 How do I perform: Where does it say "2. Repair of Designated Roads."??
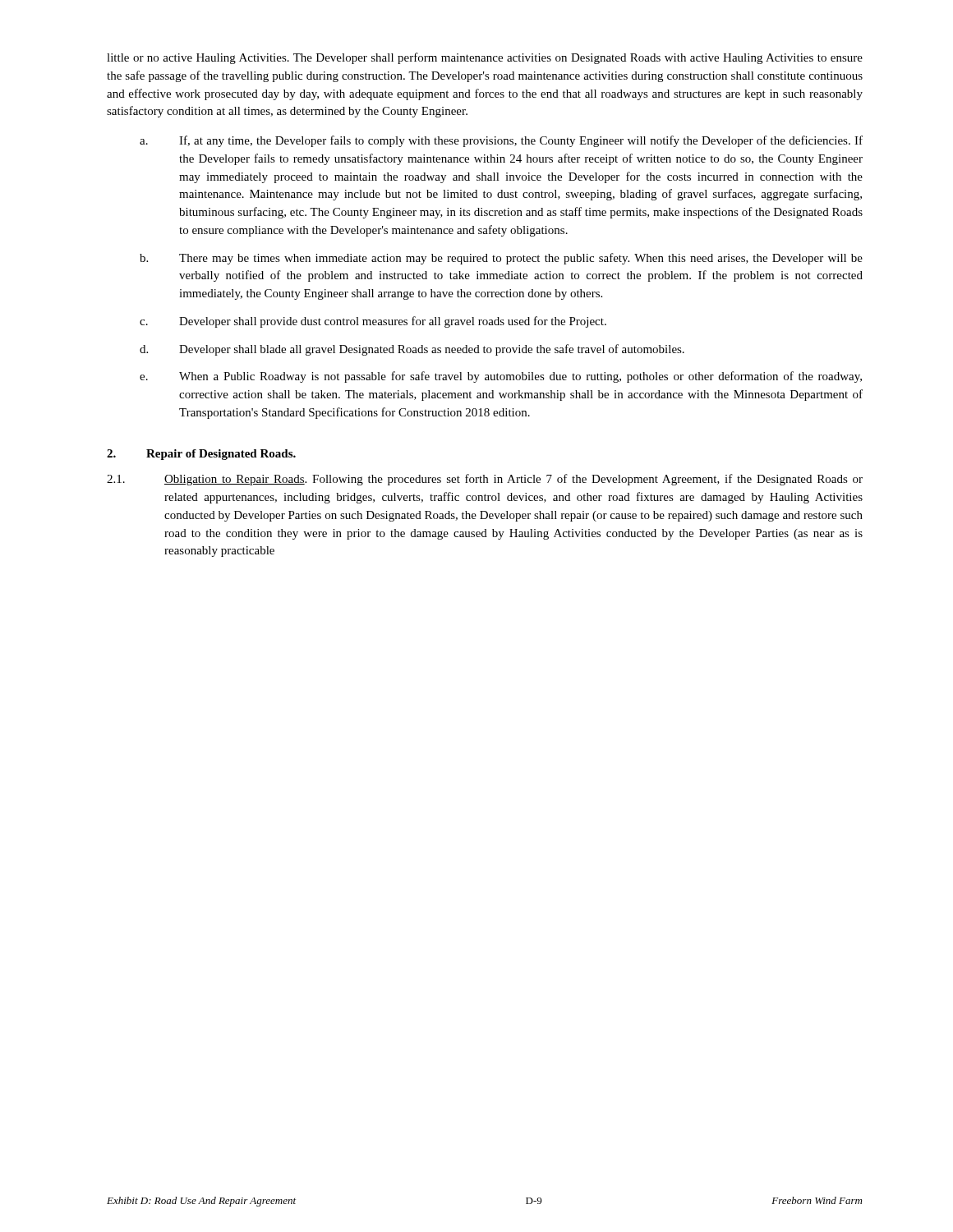201,454
